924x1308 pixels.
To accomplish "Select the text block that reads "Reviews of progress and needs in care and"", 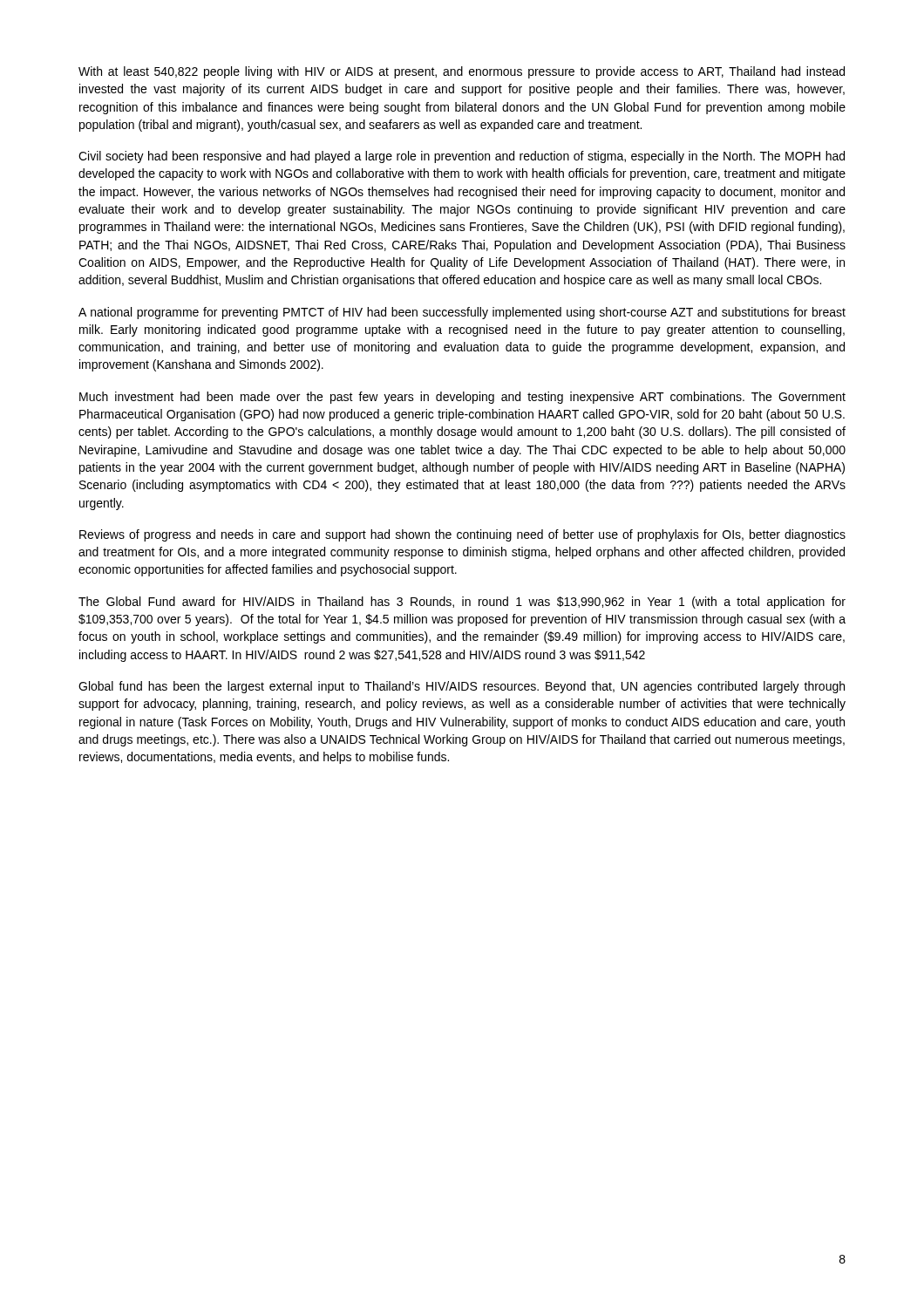I will tap(462, 552).
